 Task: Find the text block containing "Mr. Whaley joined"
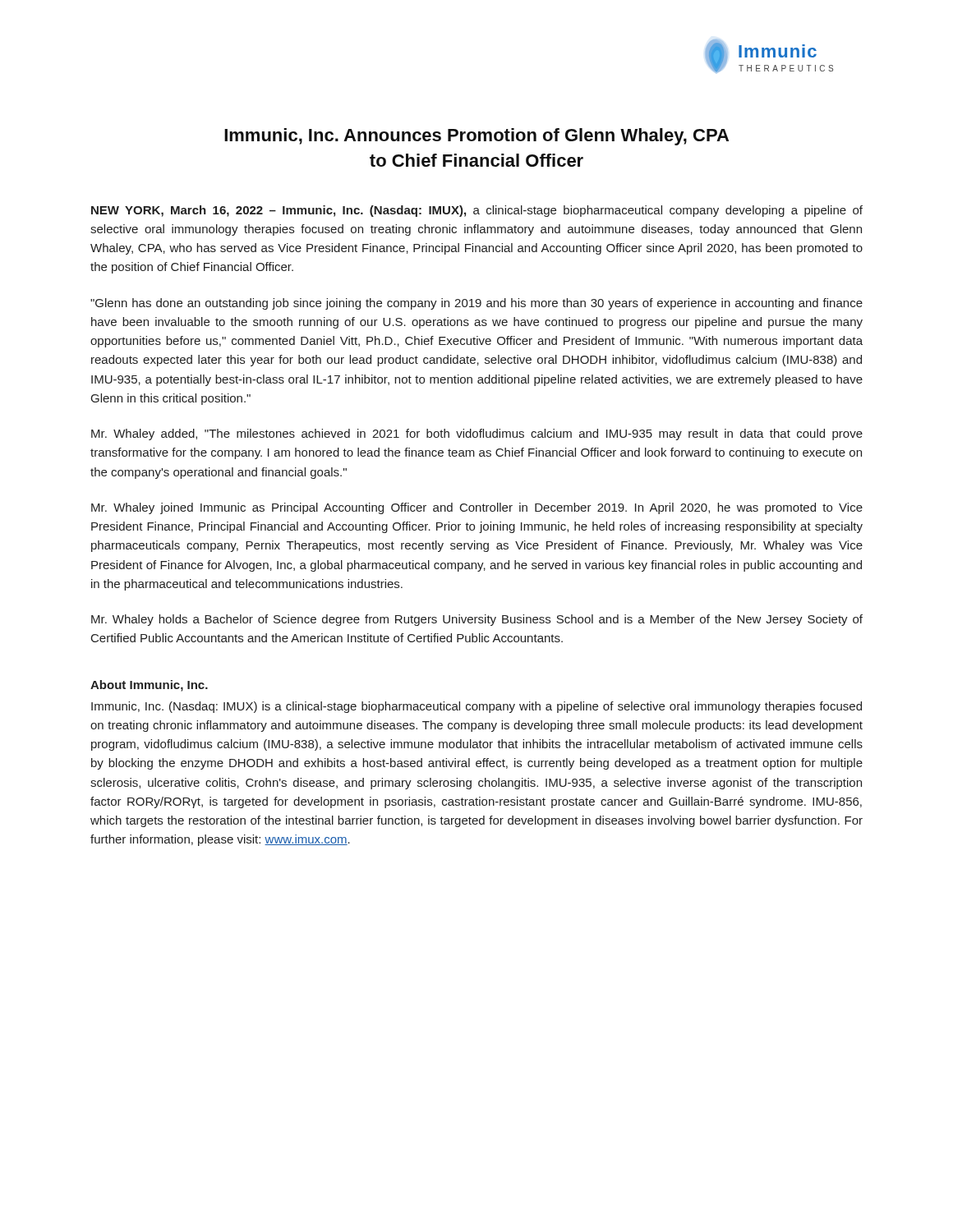coord(476,545)
